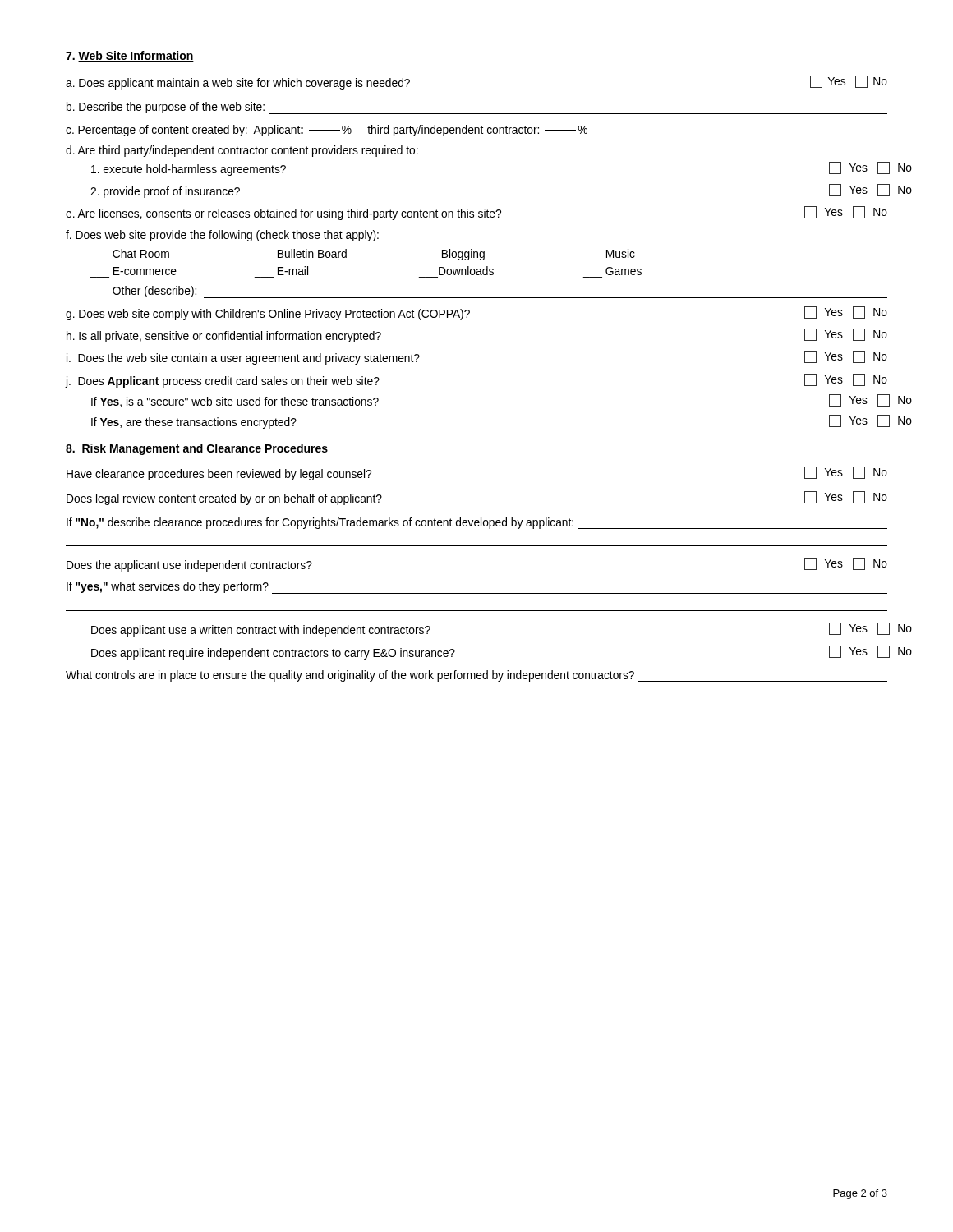Point to the block beginning "h. Is all private, sensitive or confidential information"
Viewport: 953px width, 1232px height.
220,335
